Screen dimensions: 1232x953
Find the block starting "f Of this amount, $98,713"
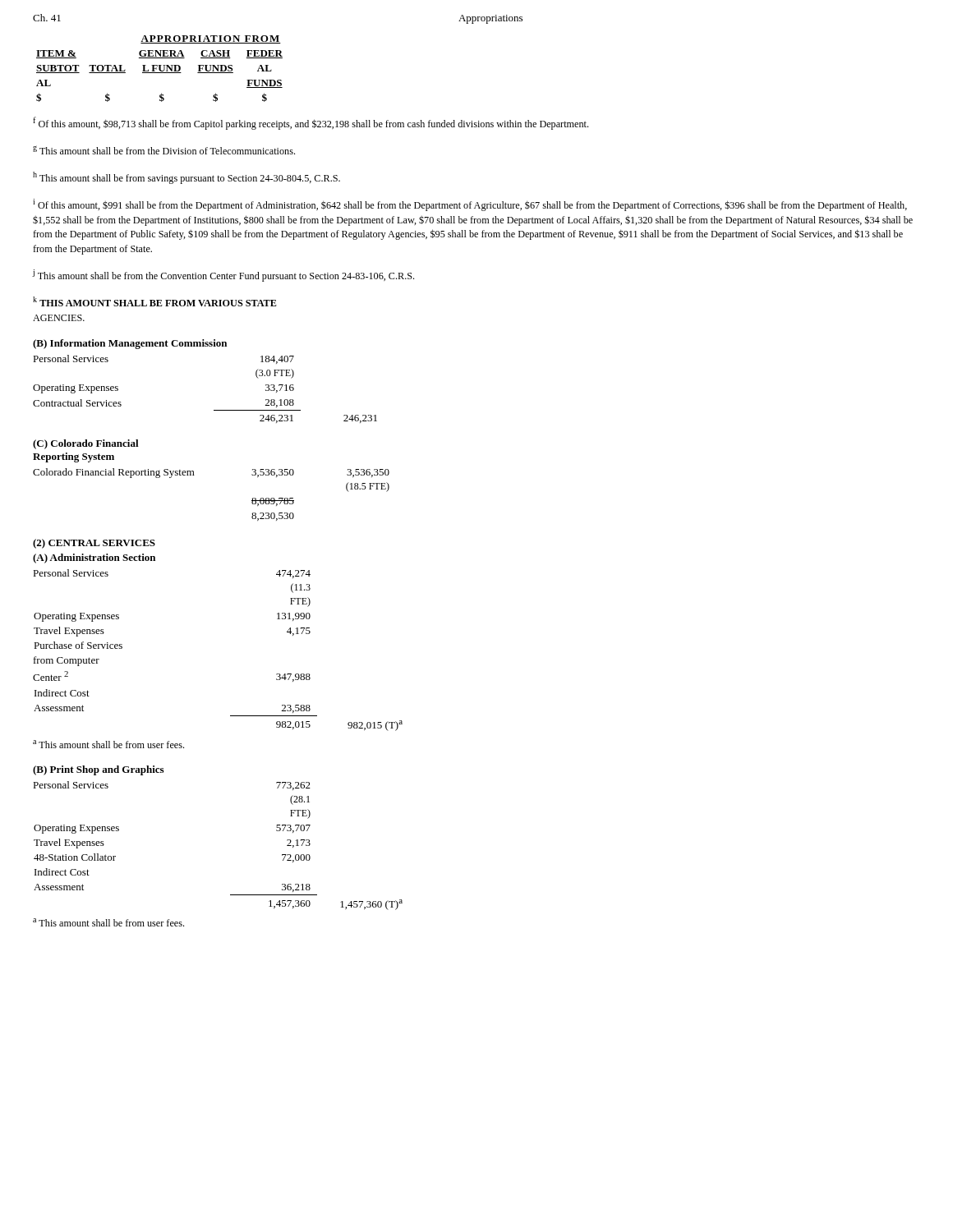476,220
